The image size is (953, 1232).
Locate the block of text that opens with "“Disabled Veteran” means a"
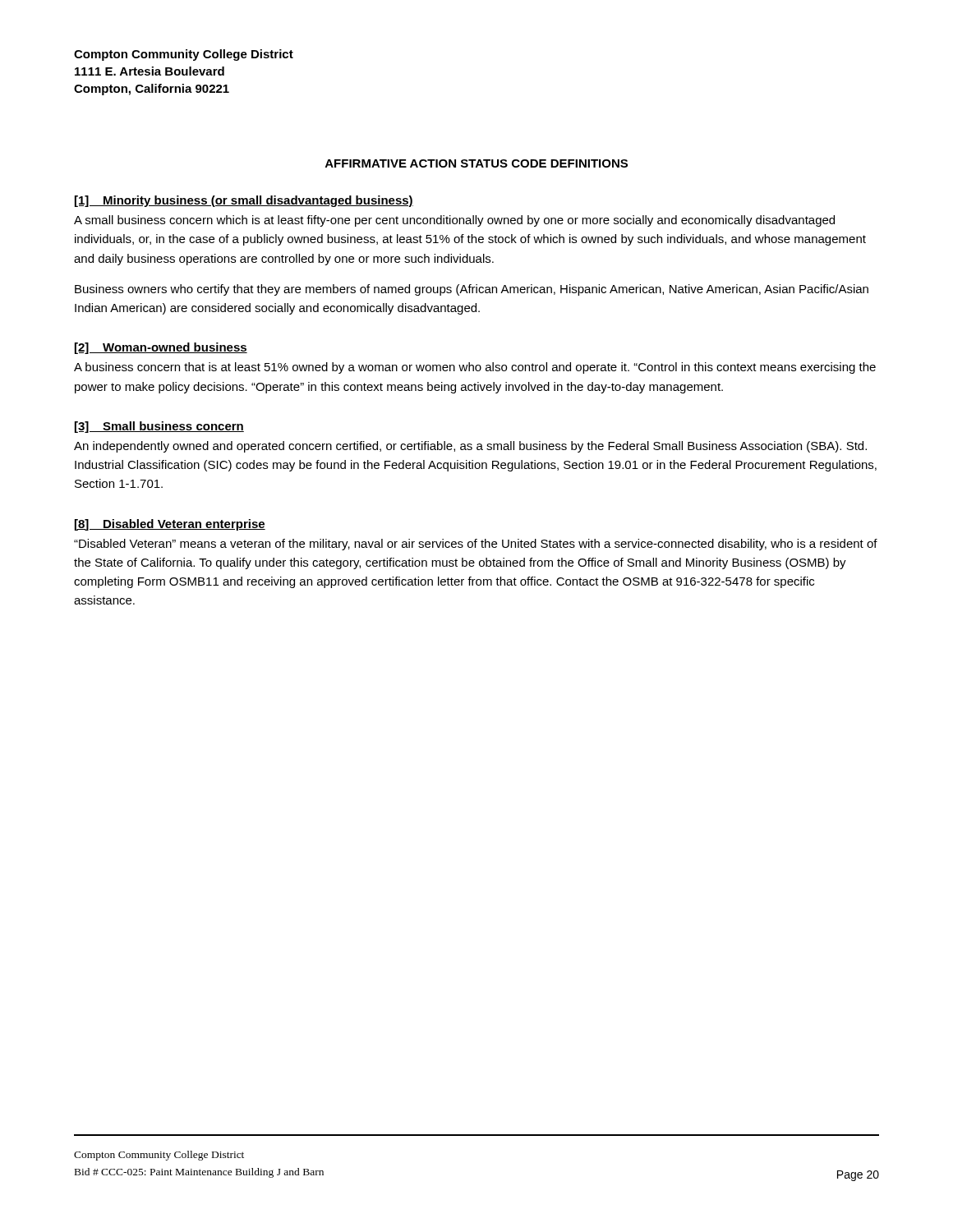tap(475, 572)
